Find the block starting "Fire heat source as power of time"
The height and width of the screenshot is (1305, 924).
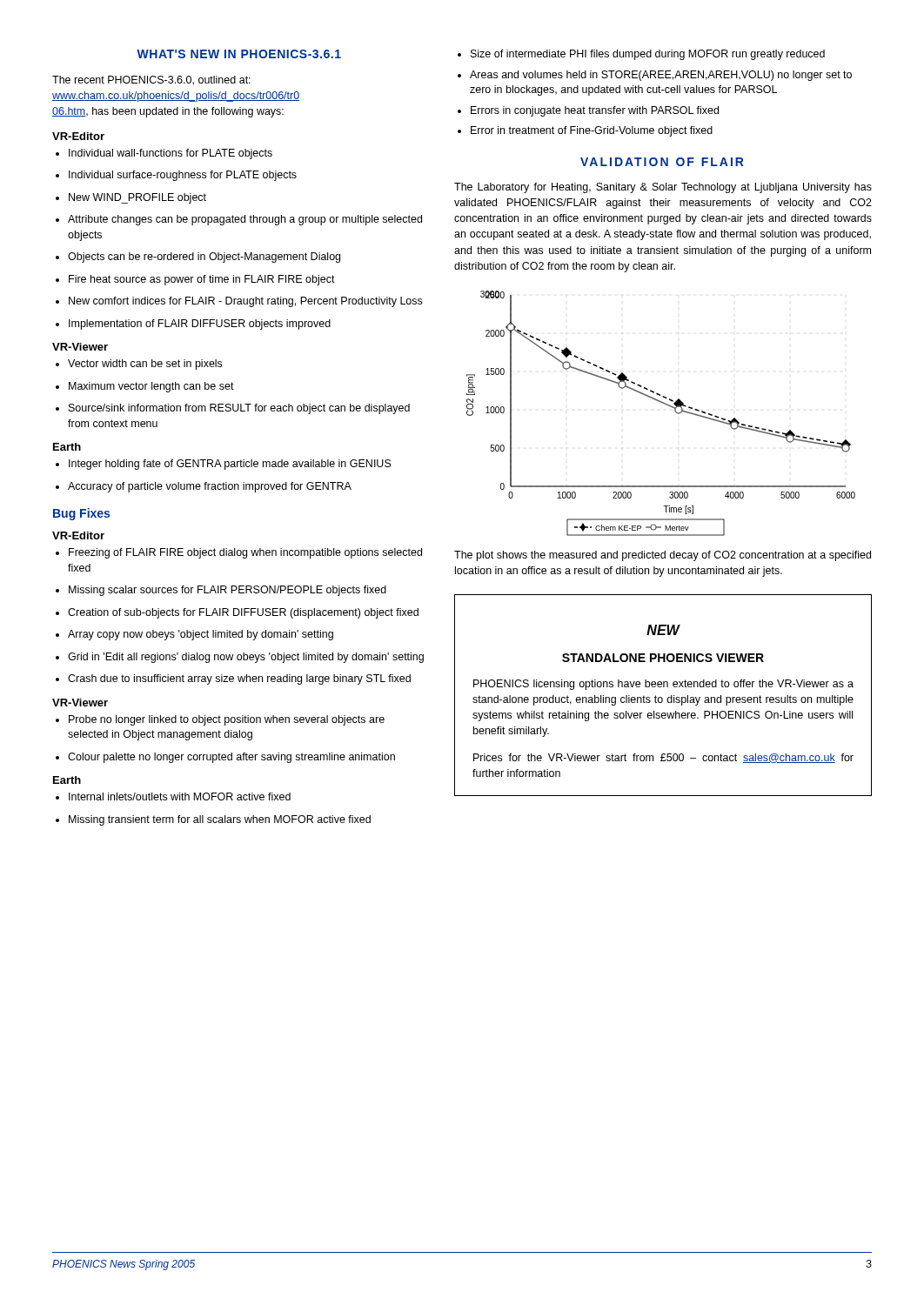tap(239, 280)
